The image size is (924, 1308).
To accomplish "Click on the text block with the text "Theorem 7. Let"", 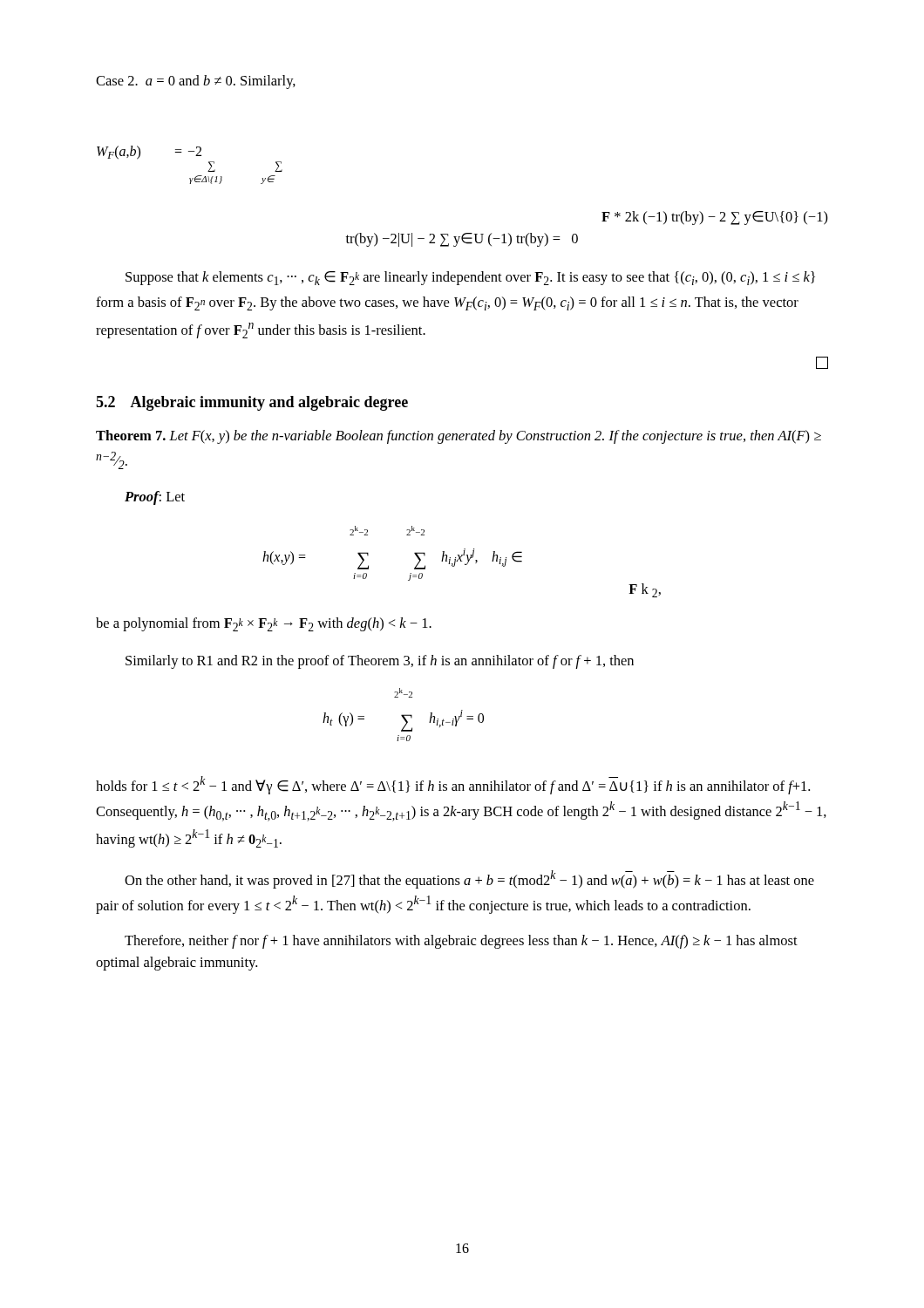I will 459,449.
